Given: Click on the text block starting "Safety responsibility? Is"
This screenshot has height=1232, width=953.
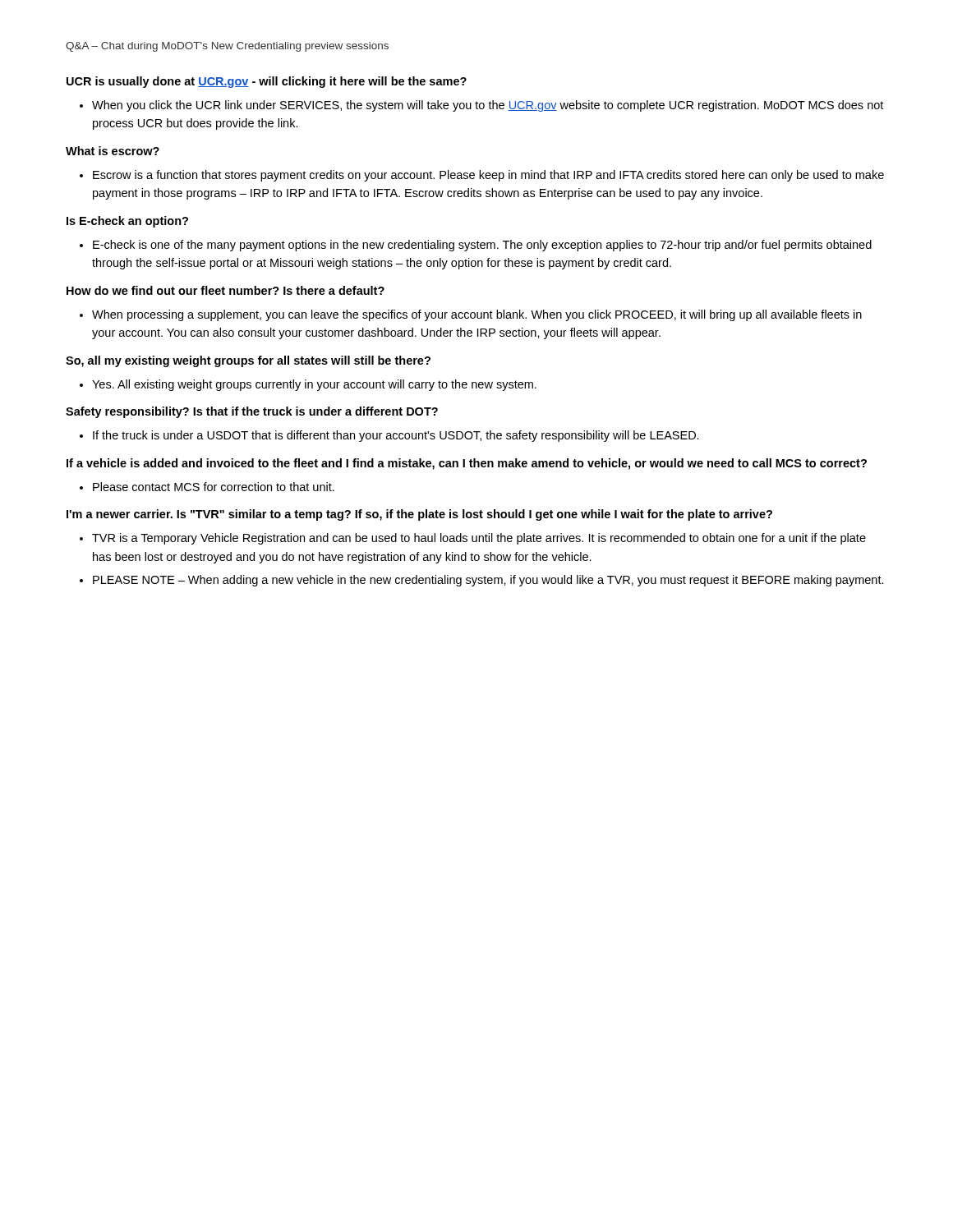Looking at the screenshot, I should pos(252,412).
